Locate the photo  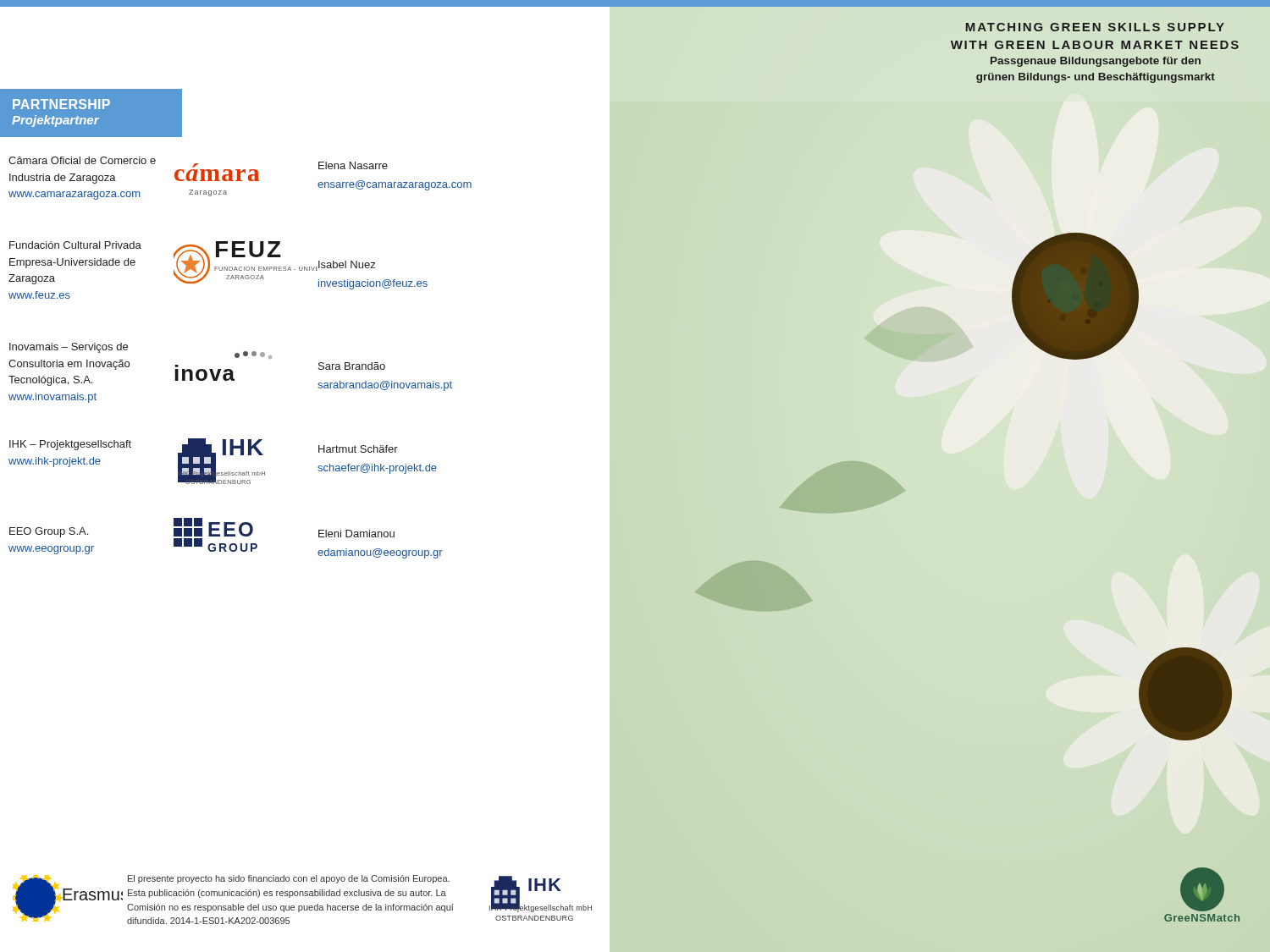[940, 476]
